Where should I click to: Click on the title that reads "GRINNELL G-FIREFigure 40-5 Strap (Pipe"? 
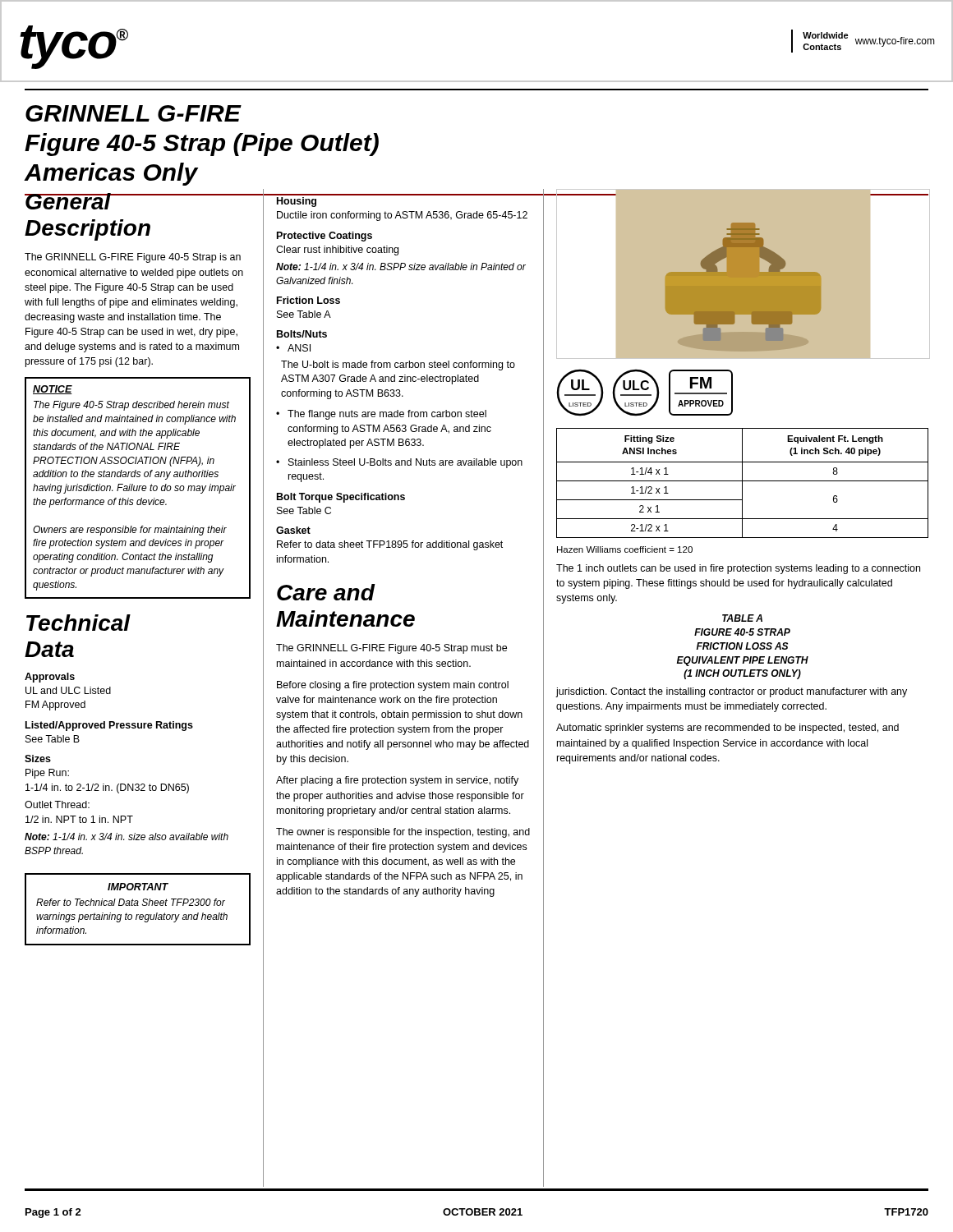point(202,143)
